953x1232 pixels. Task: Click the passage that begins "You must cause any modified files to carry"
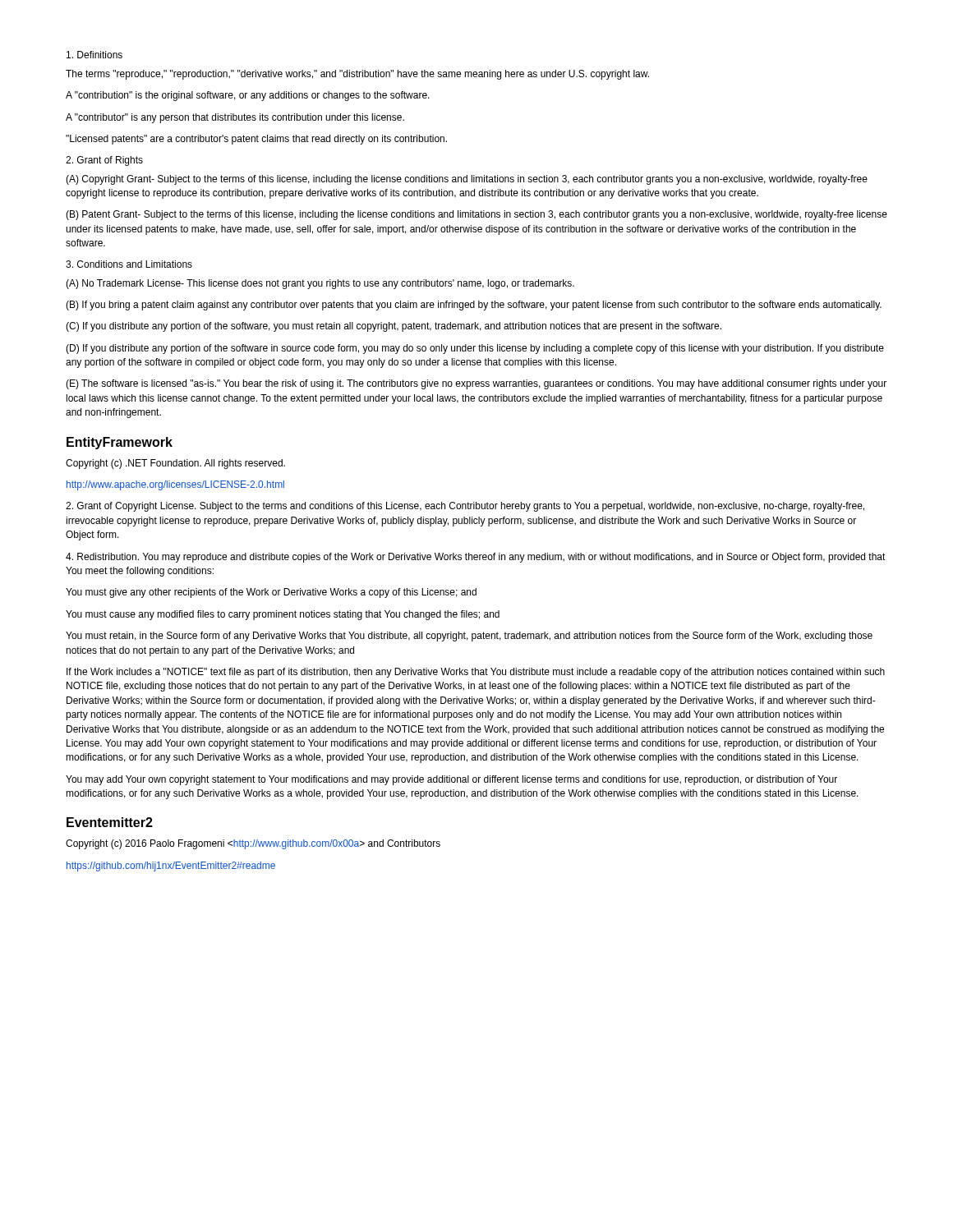476,615
